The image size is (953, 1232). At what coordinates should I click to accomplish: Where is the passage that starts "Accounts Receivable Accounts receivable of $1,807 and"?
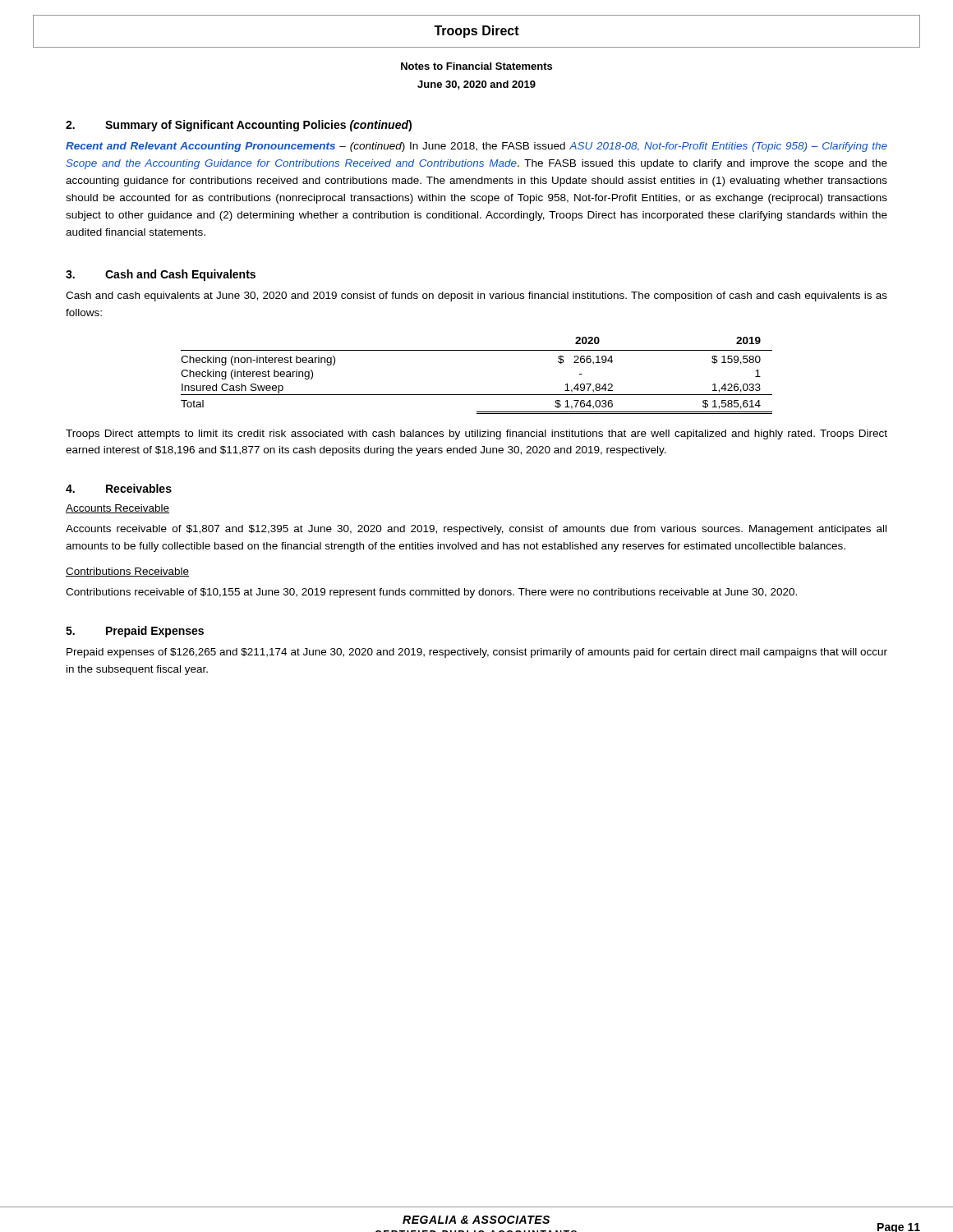click(x=476, y=528)
